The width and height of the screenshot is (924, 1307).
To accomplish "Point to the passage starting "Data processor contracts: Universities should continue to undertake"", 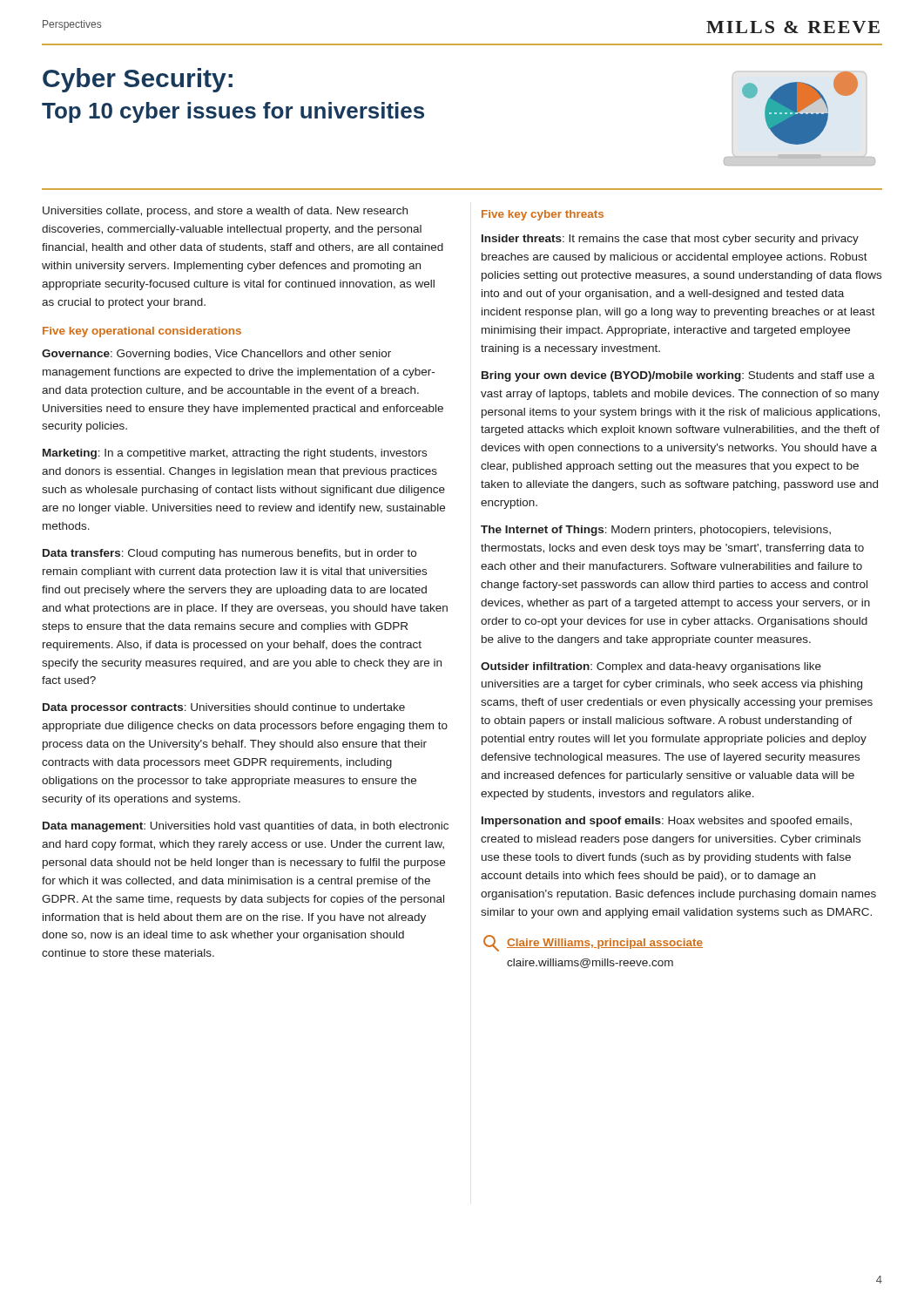I will [245, 753].
